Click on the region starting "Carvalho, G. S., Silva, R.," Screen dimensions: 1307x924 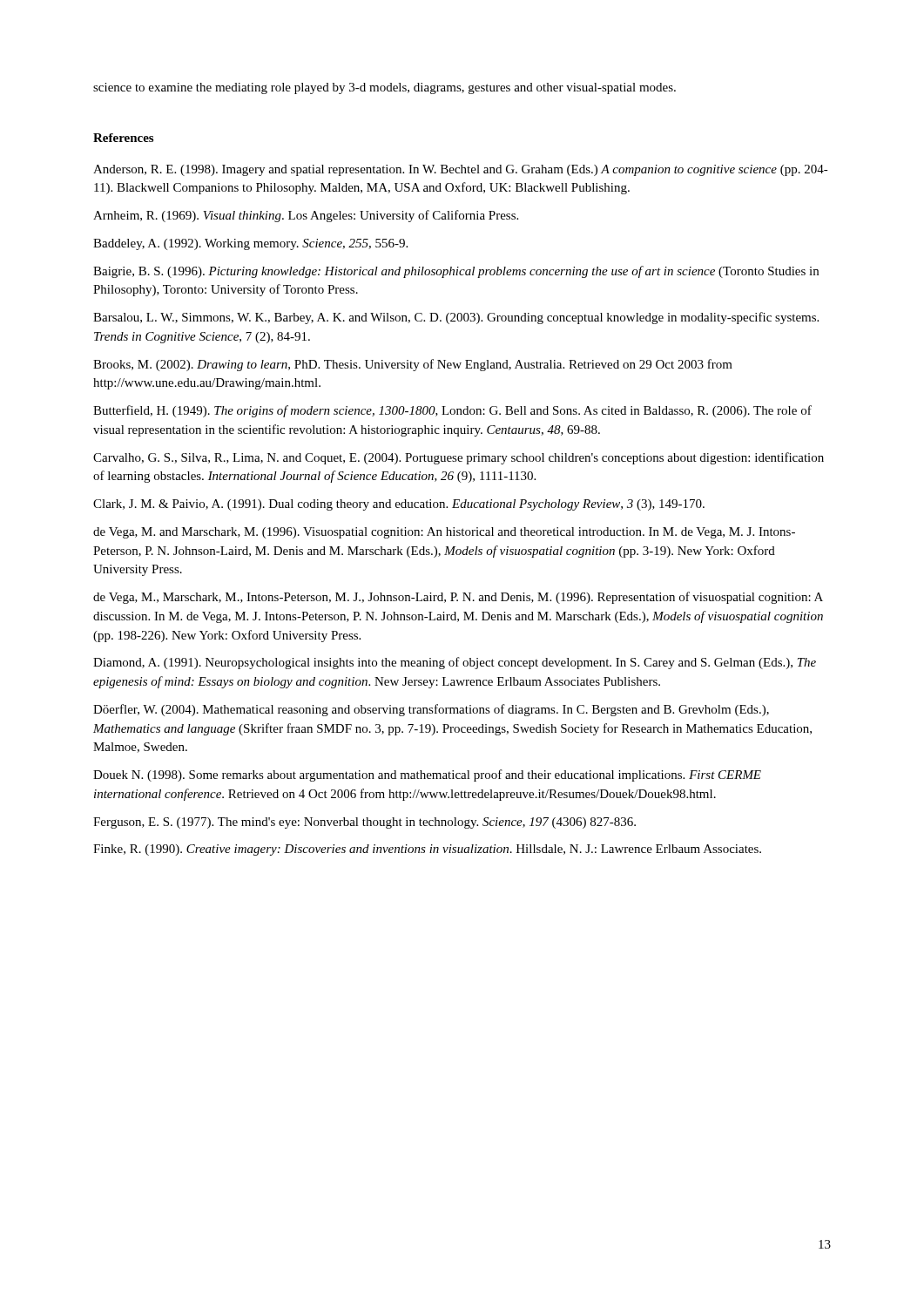tap(459, 466)
